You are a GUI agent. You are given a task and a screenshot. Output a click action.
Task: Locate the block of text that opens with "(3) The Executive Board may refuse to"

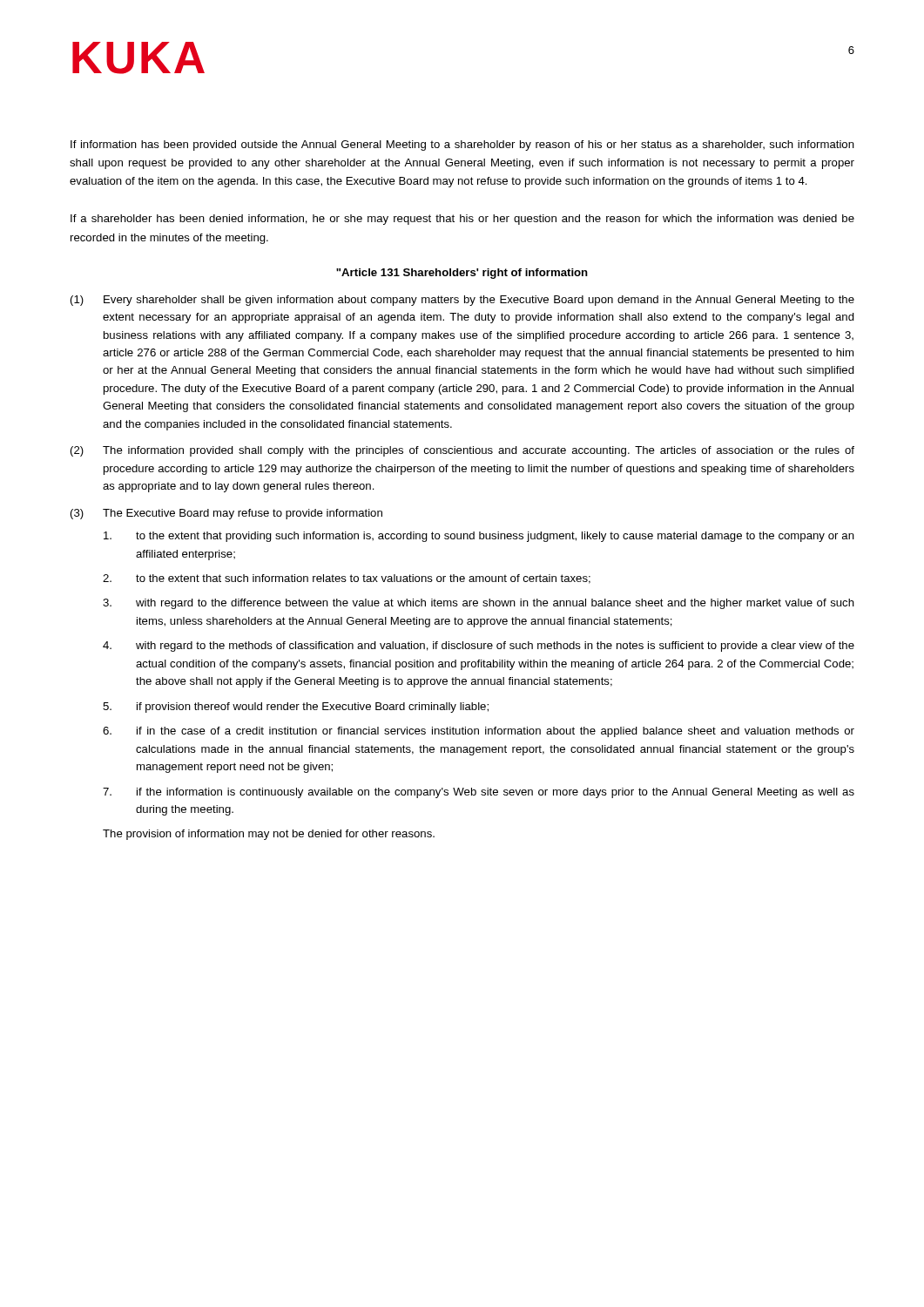pyautogui.click(x=462, y=674)
